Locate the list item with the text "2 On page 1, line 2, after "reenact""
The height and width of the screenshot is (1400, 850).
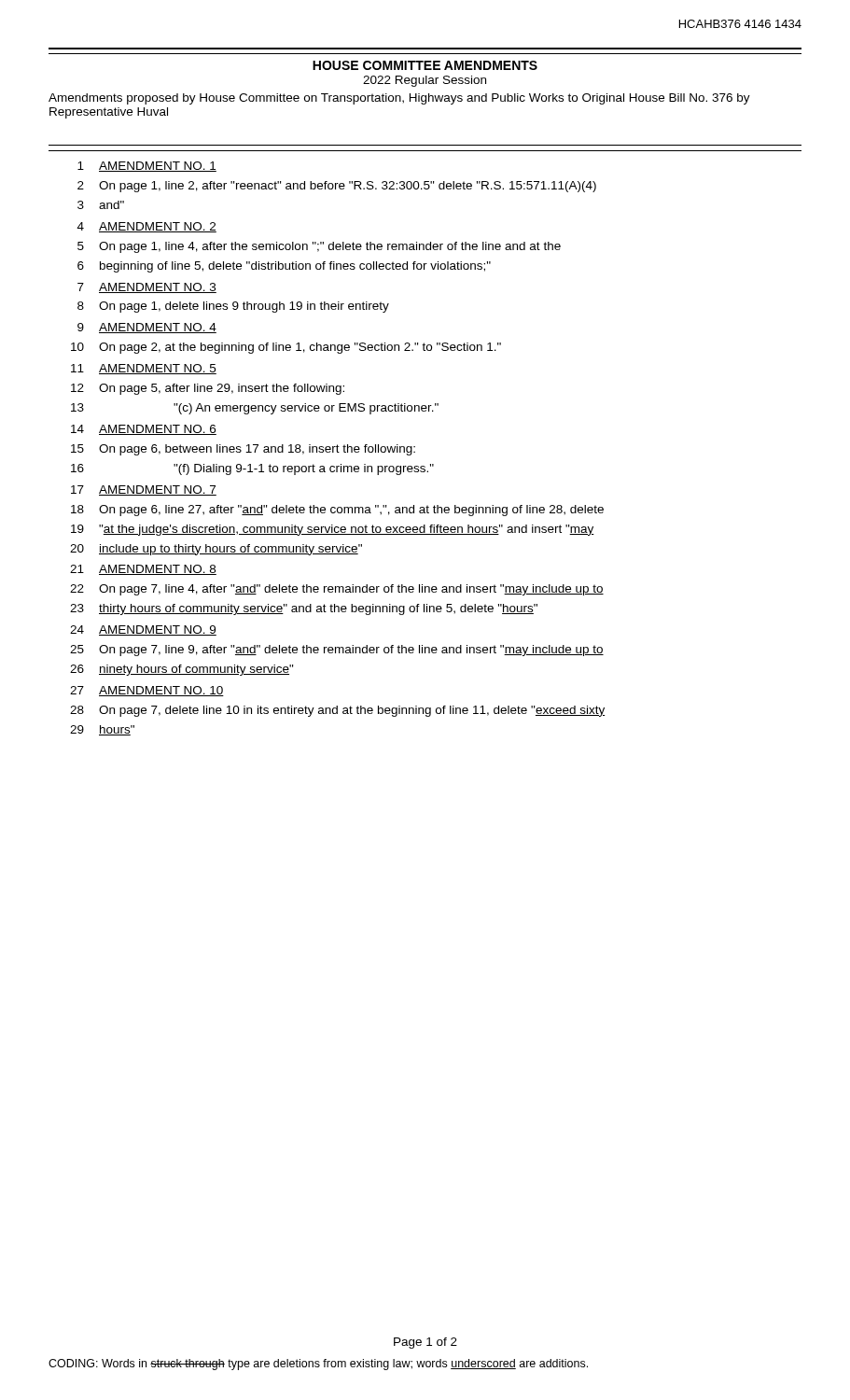425,186
